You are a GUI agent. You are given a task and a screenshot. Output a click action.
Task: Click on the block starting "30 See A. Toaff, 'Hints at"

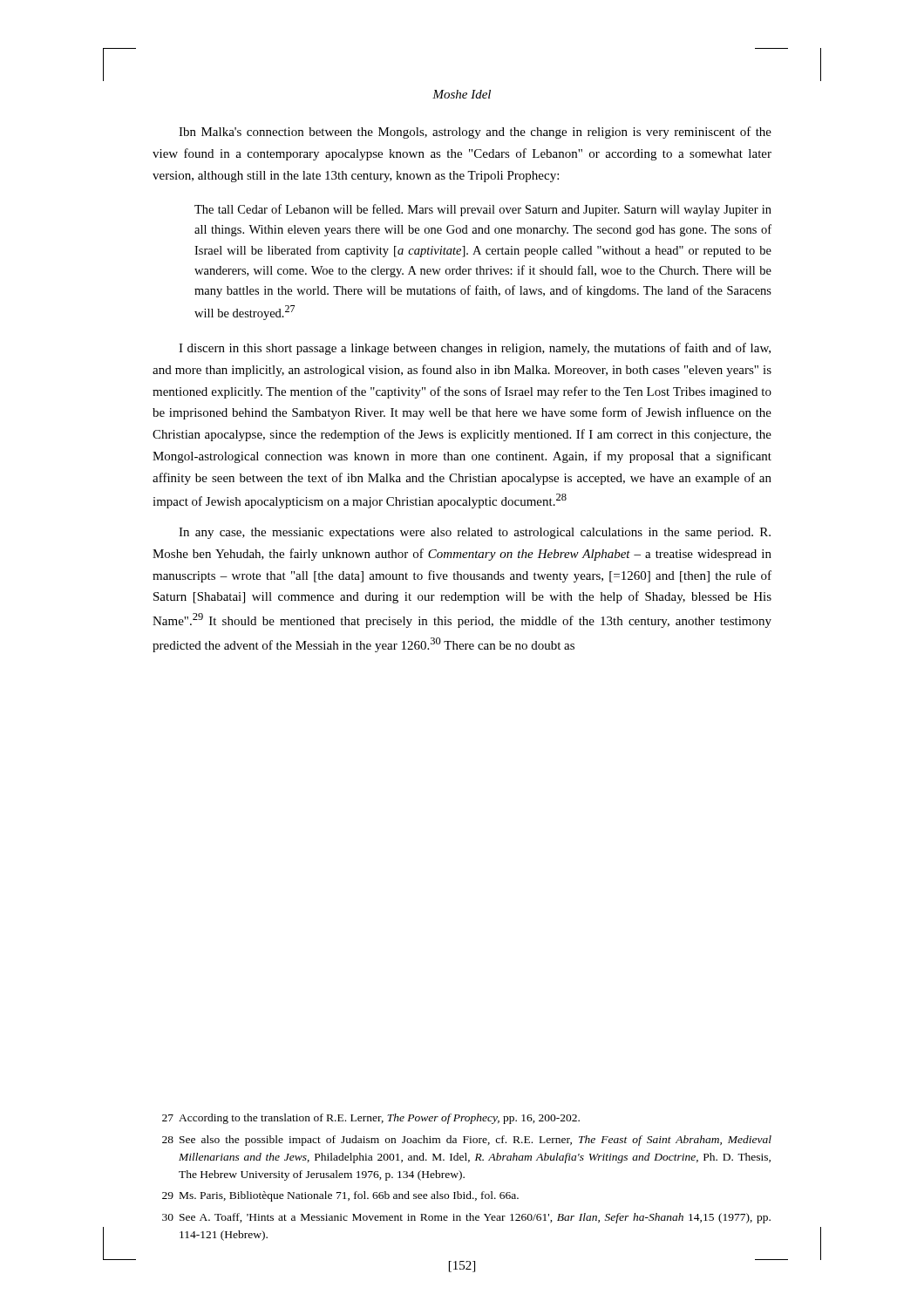tap(462, 1226)
